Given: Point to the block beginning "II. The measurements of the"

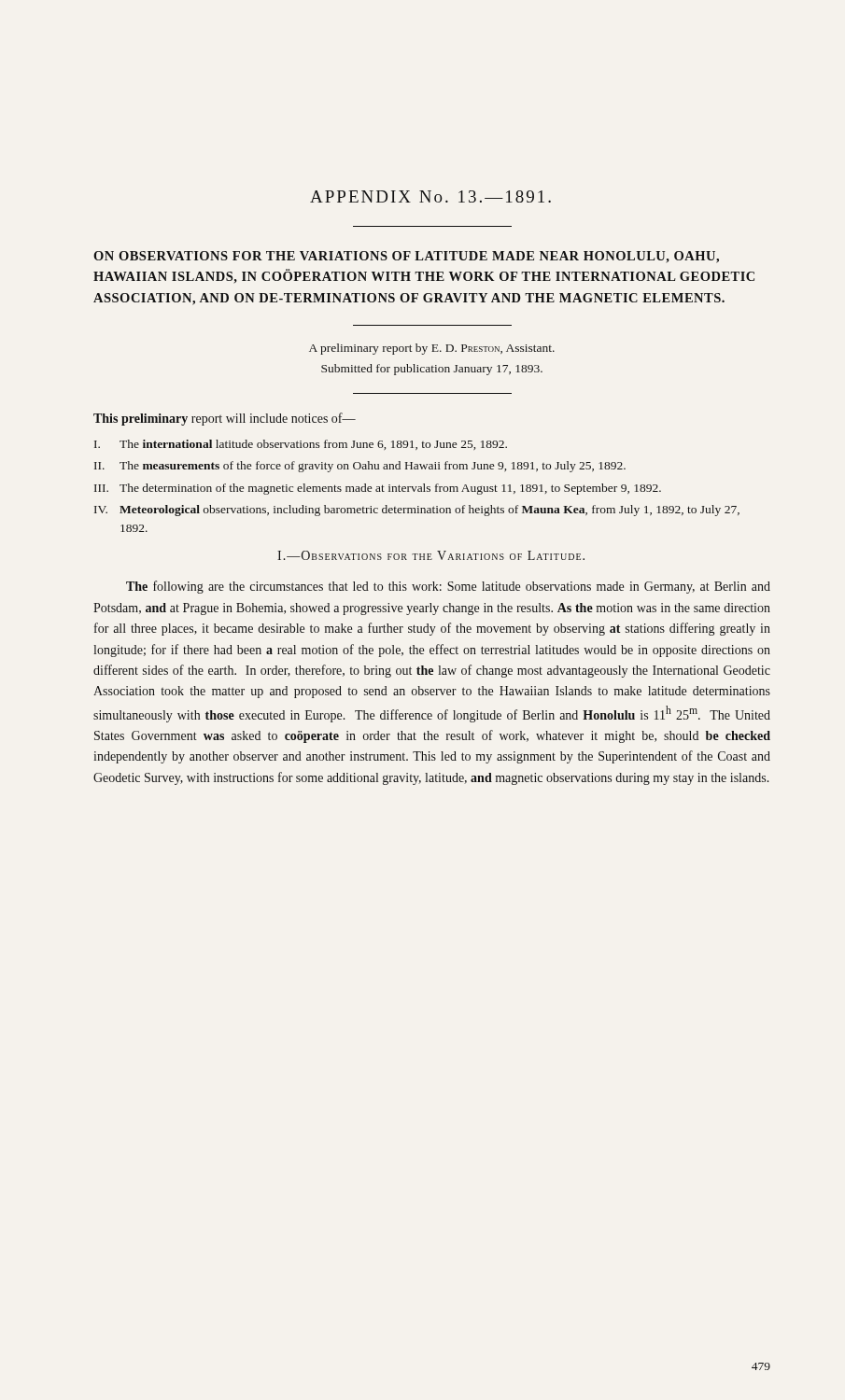Looking at the screenshot, I should (360, 466).
